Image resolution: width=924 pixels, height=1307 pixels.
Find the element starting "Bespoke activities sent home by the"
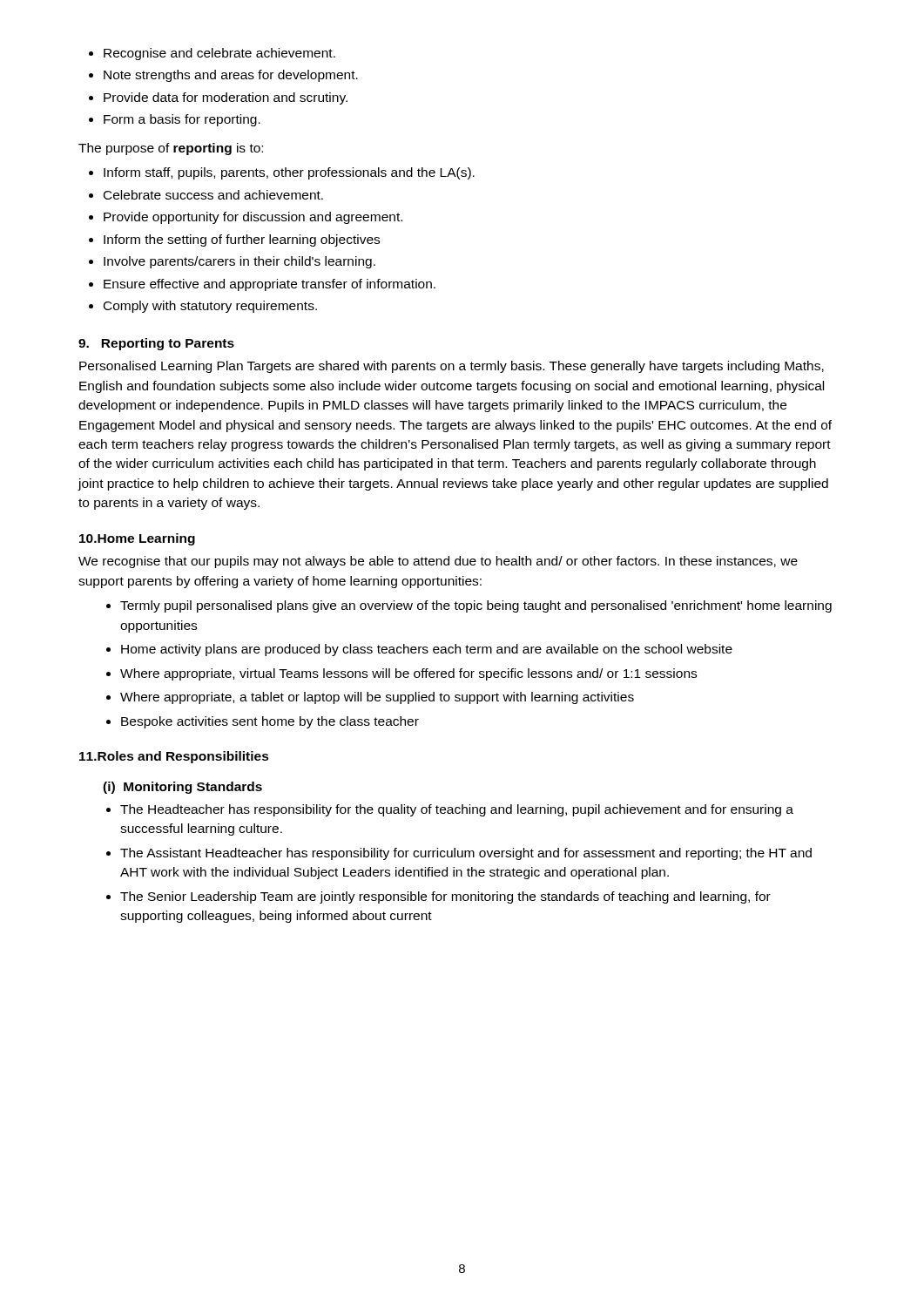tap(270, 721)
